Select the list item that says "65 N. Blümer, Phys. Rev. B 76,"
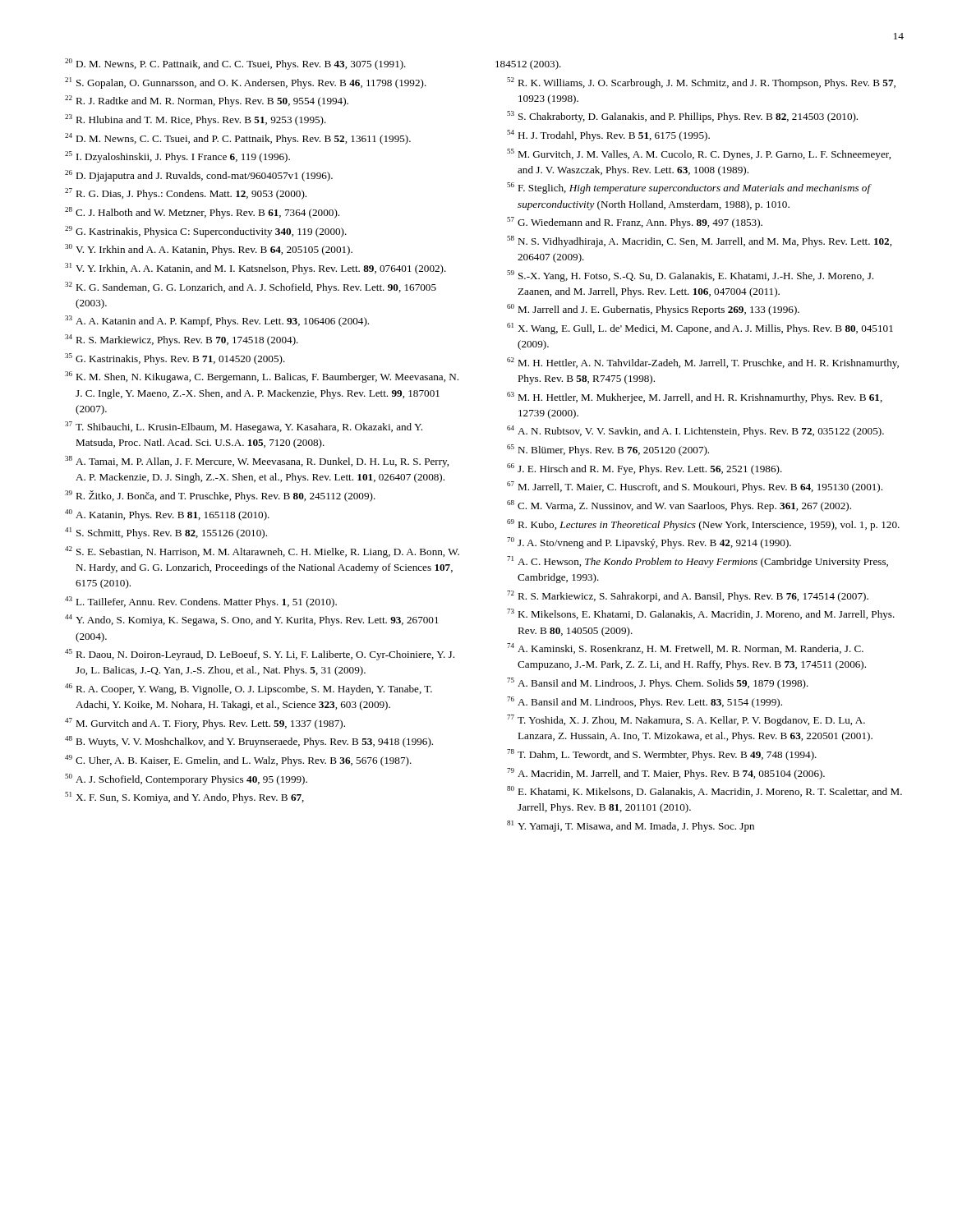This screenshot has height=1232, width=953. 698,450
